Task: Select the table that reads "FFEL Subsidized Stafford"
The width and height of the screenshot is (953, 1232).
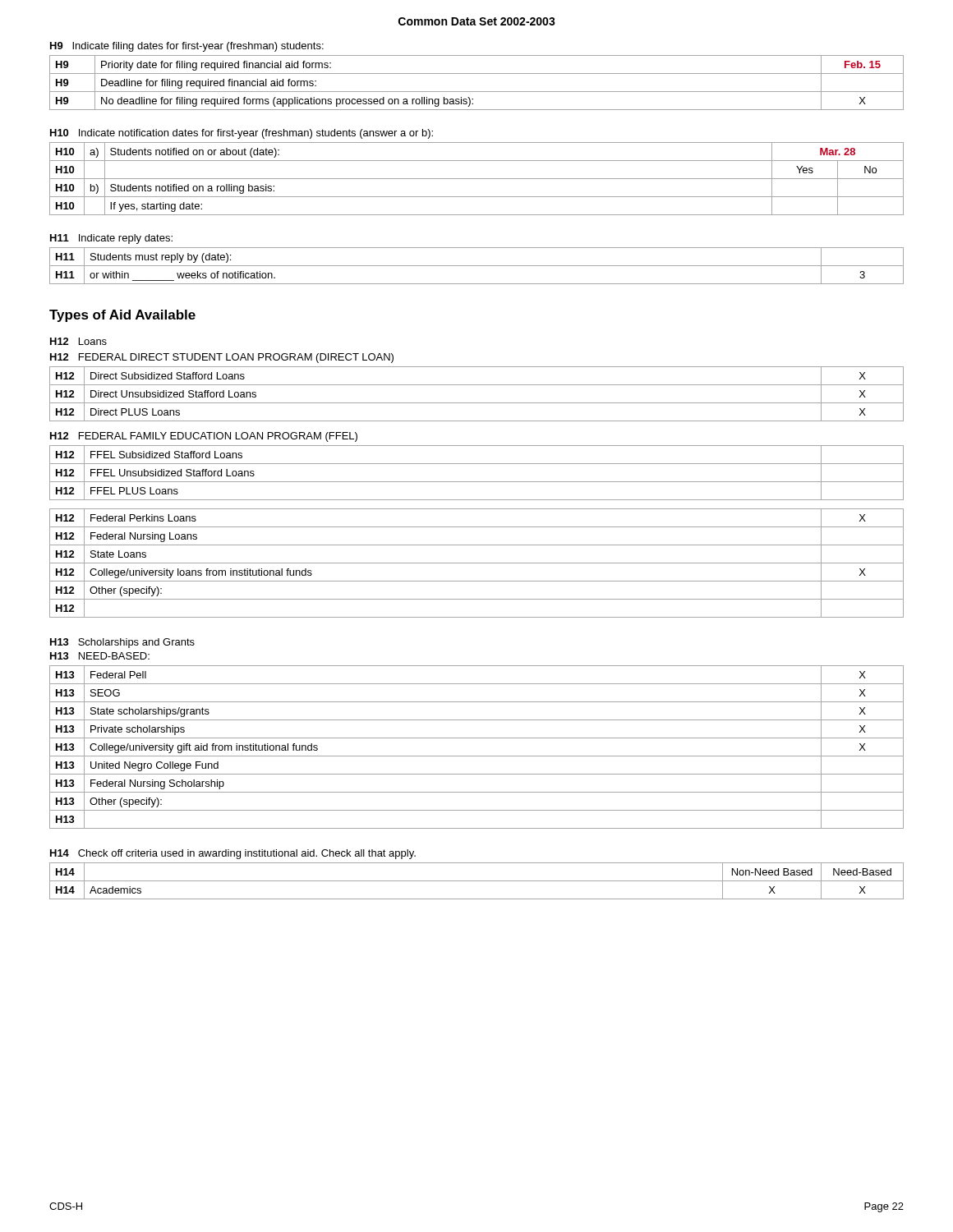Action: tap(476, 473)
